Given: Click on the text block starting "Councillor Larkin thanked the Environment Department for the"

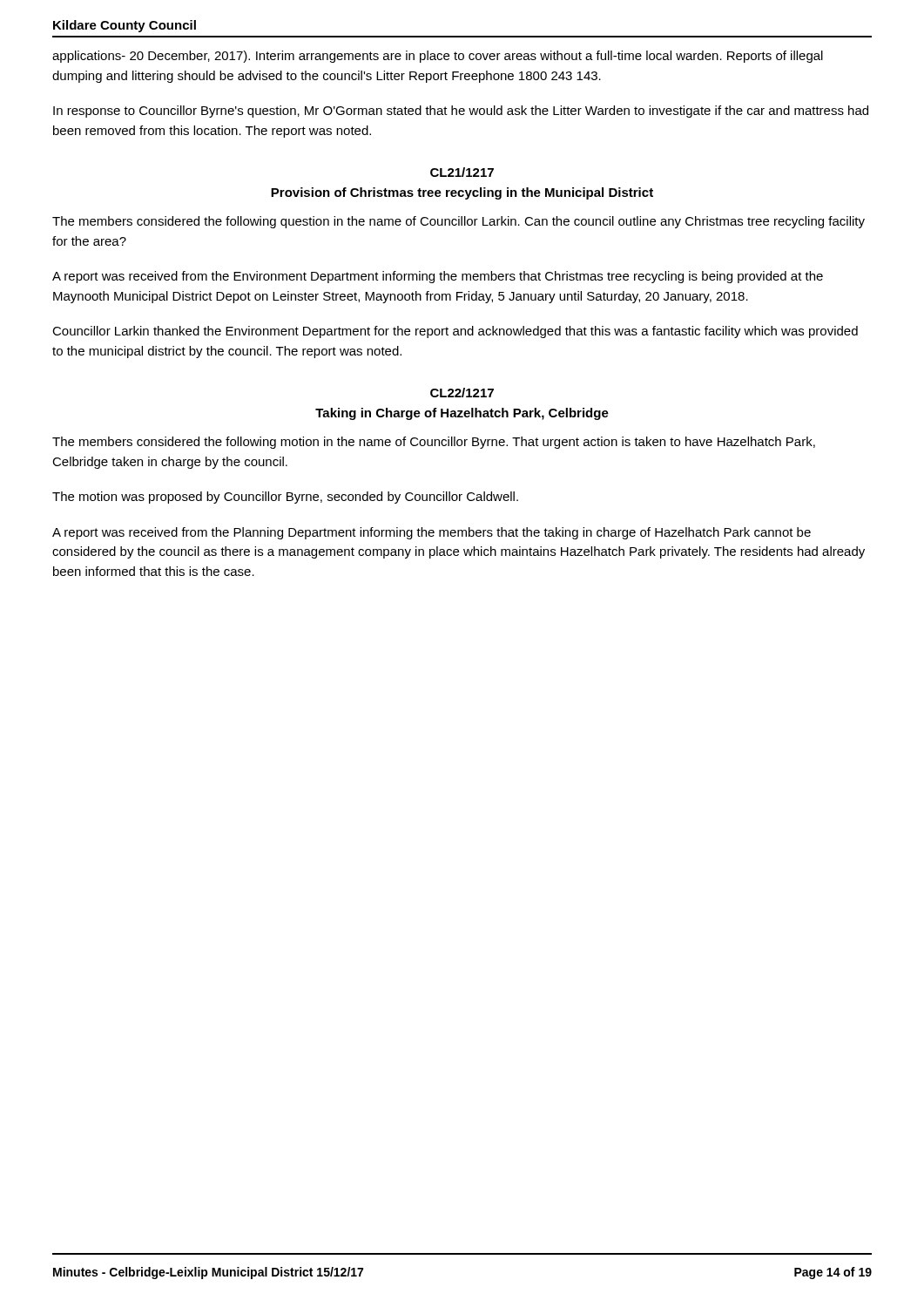Looking at the screenshot, I should pyautogui.click(x=462, y=341).
